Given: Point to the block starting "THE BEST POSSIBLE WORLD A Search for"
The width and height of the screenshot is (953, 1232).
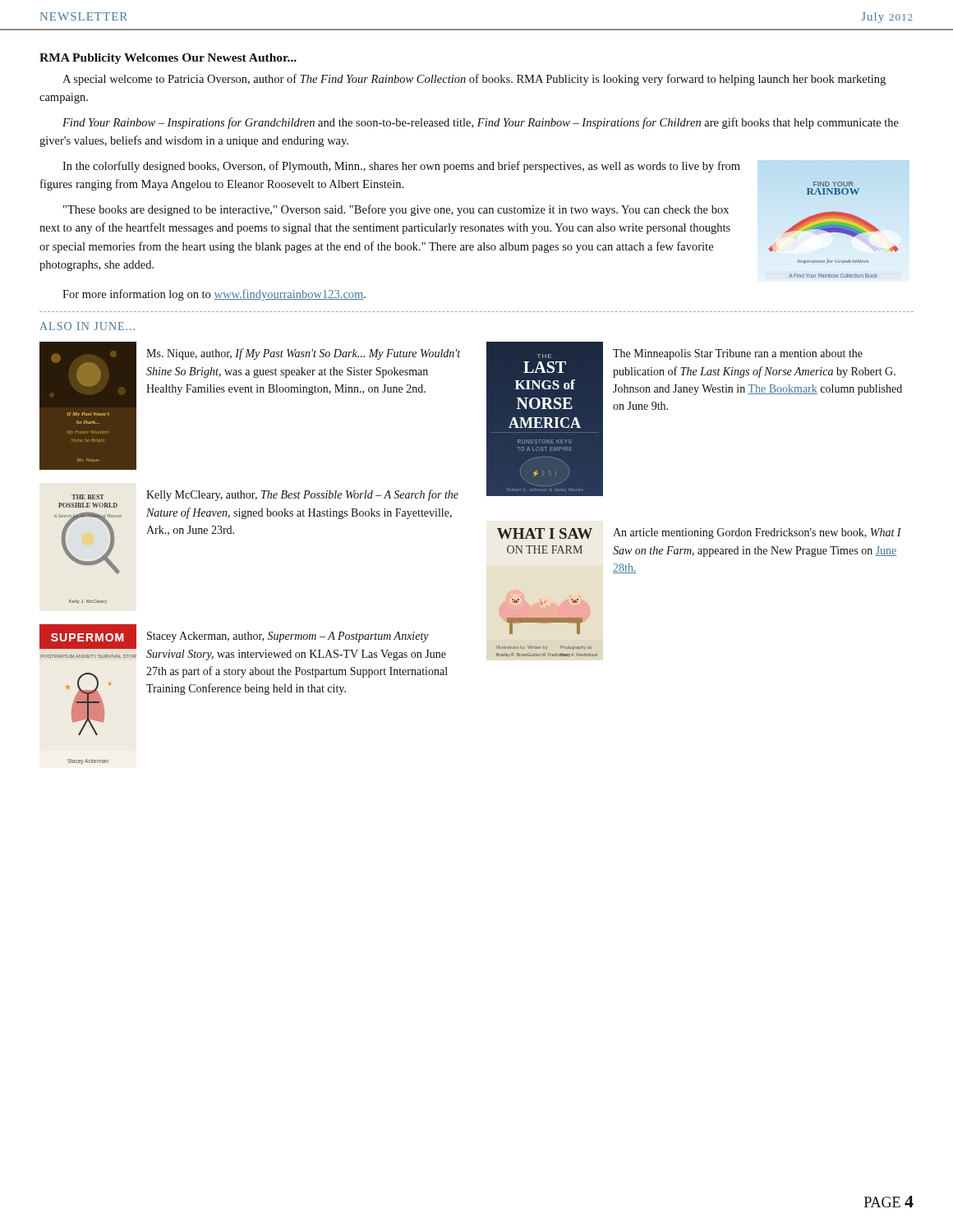Looking at the screenshot, I should (x=265, y=495).
